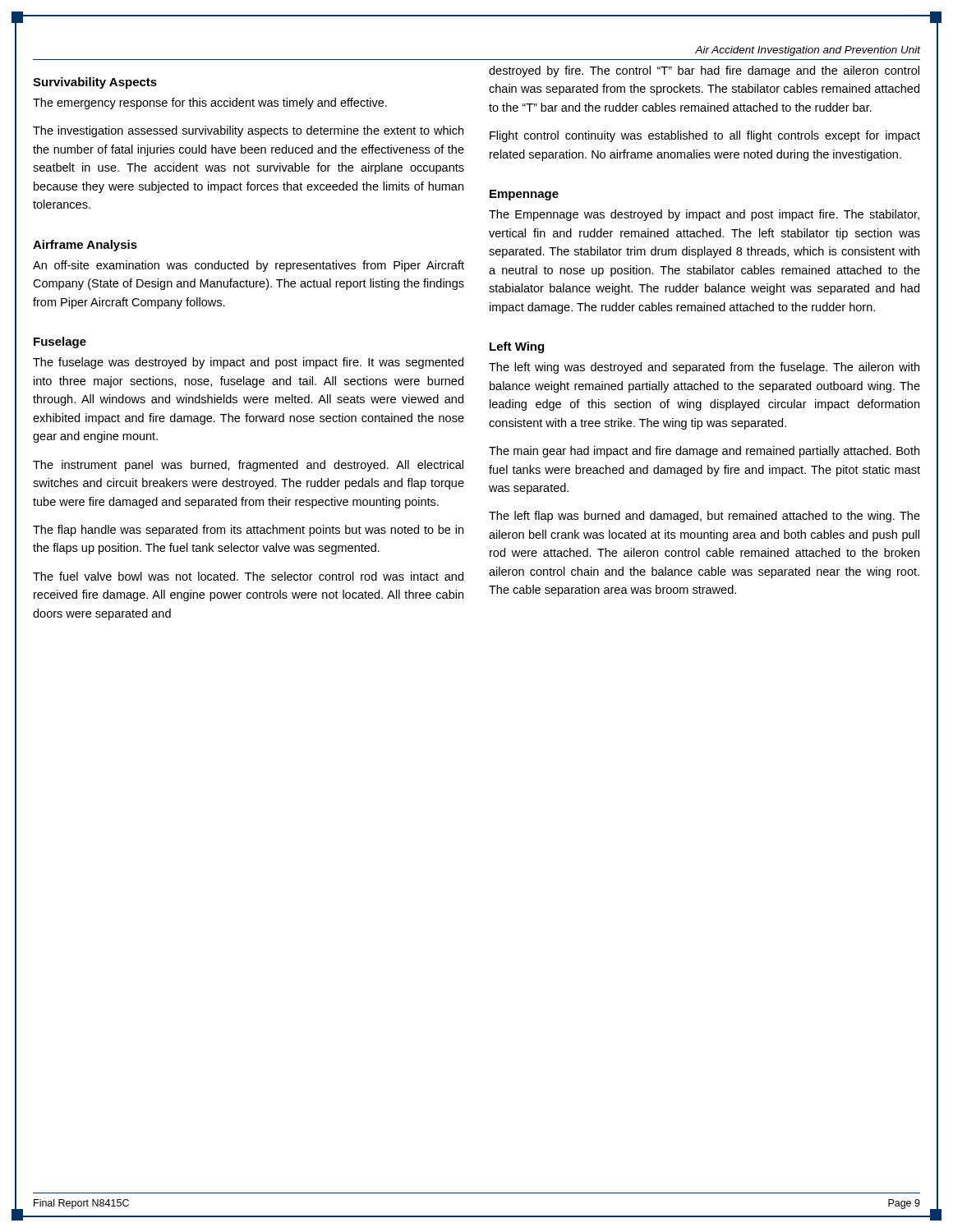Select the text block with the text "destroyed by fire. The control “T” bar had"
Image resolution: width=953 pixels, height=1232 pixels.
click(704, 89)
